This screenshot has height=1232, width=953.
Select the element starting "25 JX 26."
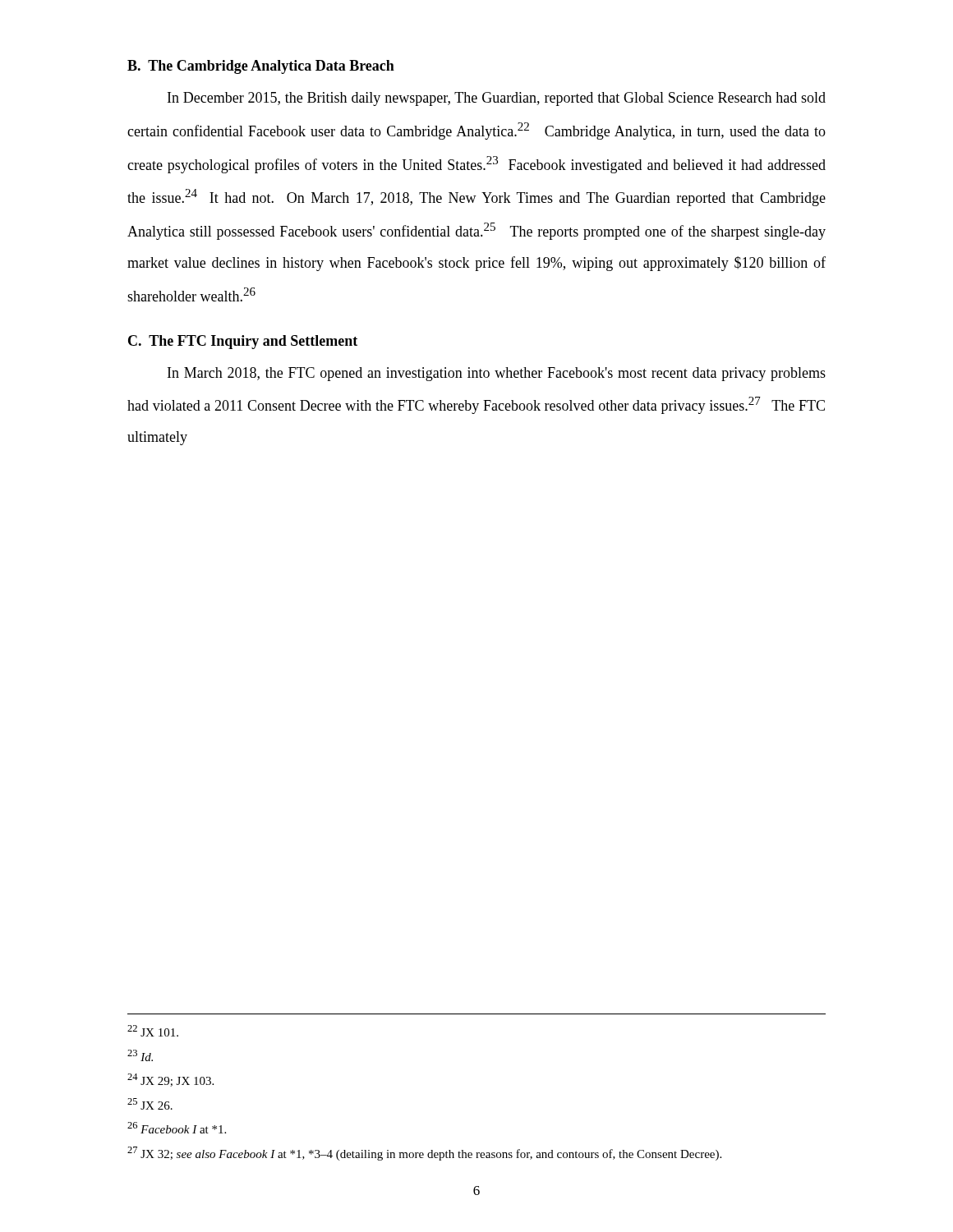150,1103
